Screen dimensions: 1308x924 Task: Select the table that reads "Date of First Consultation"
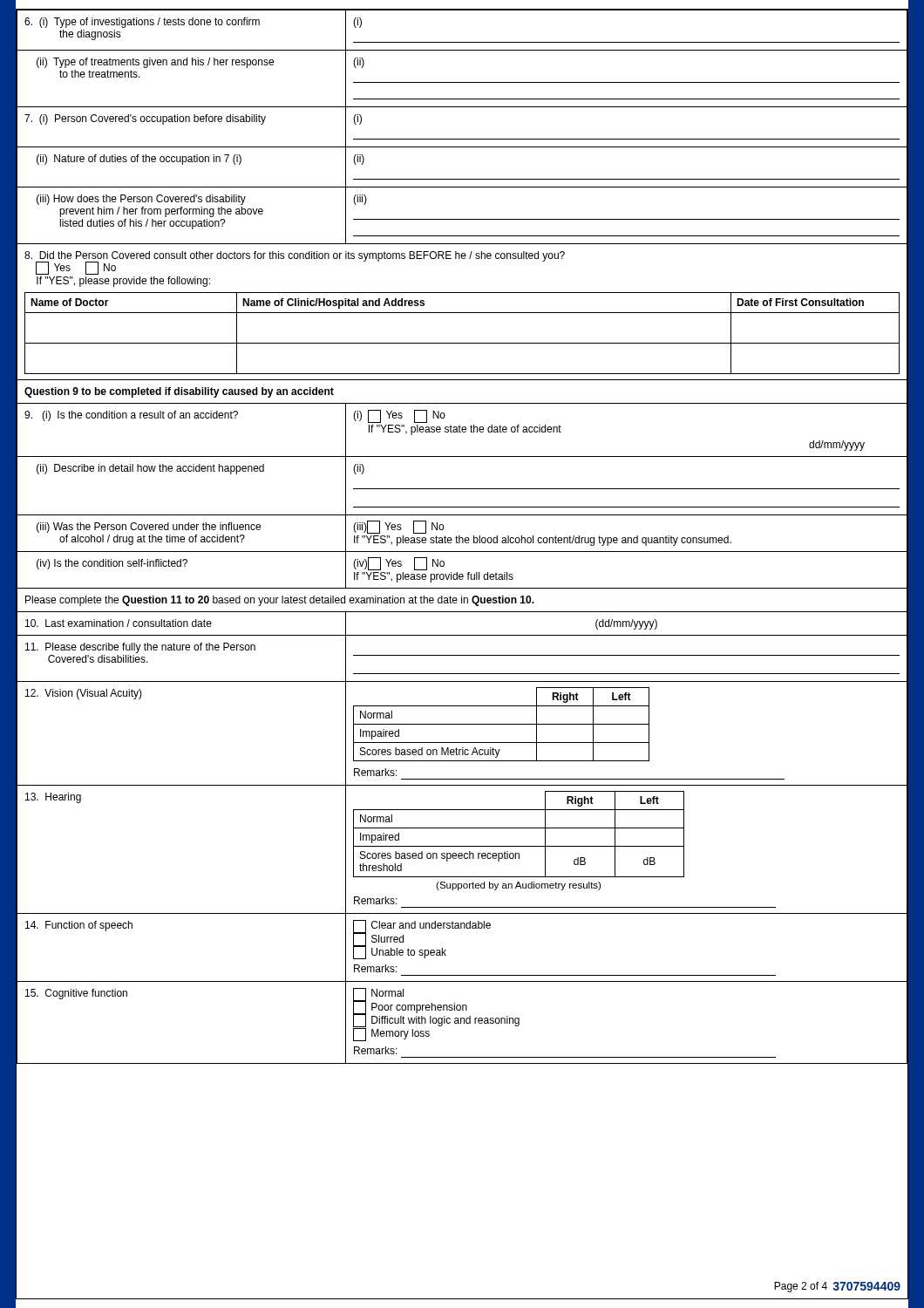click(x=462, y=333)
